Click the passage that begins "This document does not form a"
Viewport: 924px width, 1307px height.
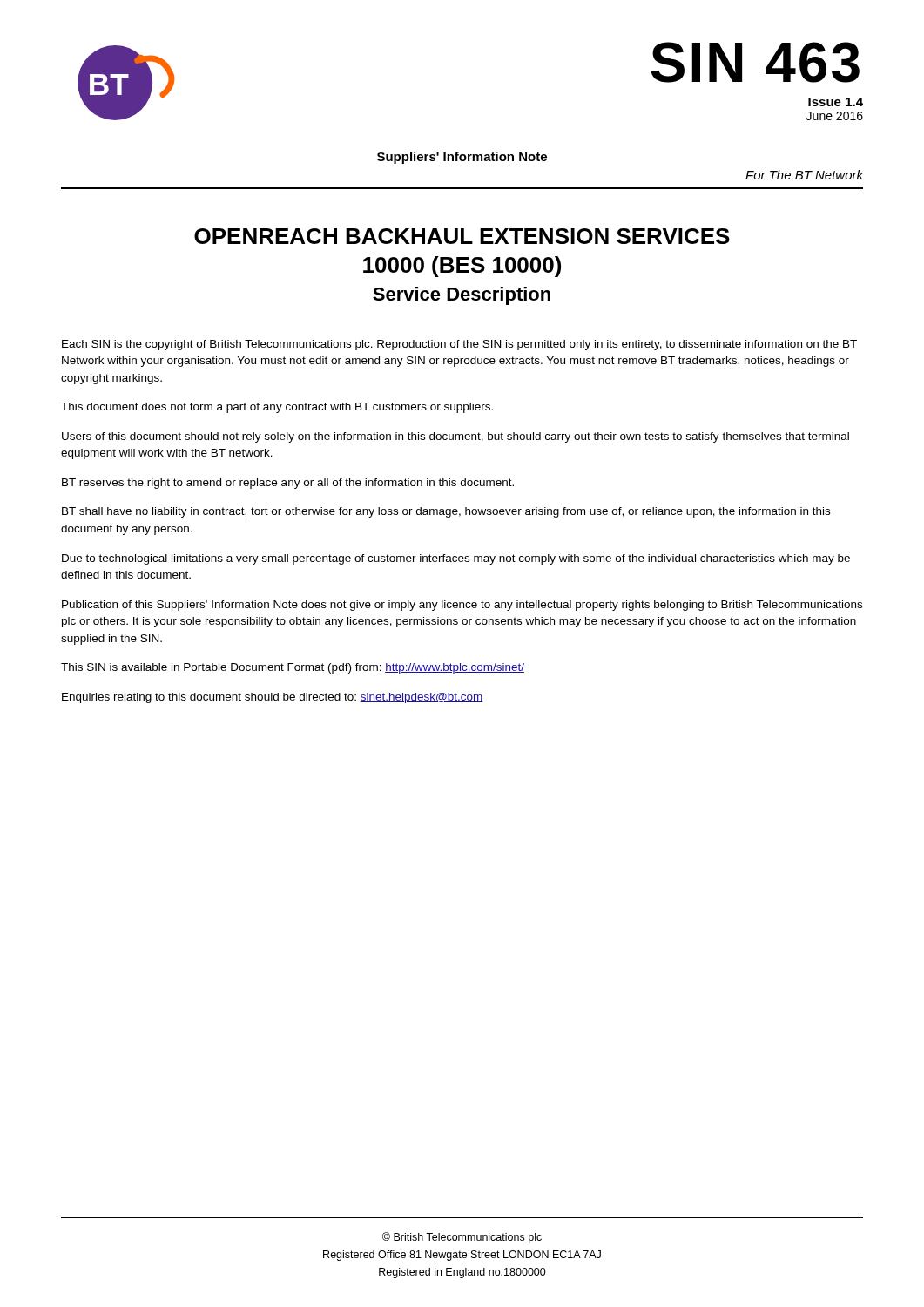point(277,407)
